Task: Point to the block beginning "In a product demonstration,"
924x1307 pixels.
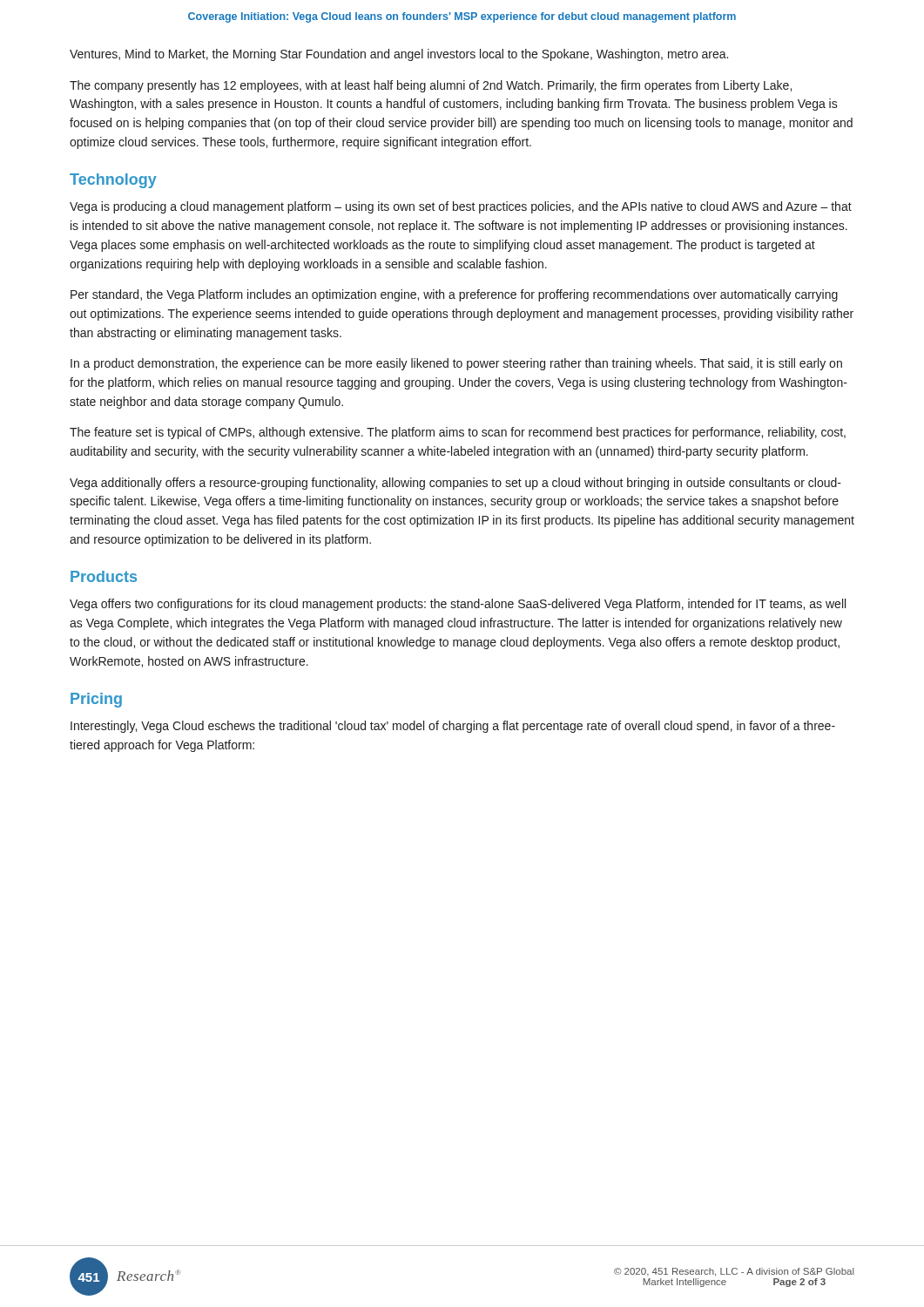Action: coord(458,382)
